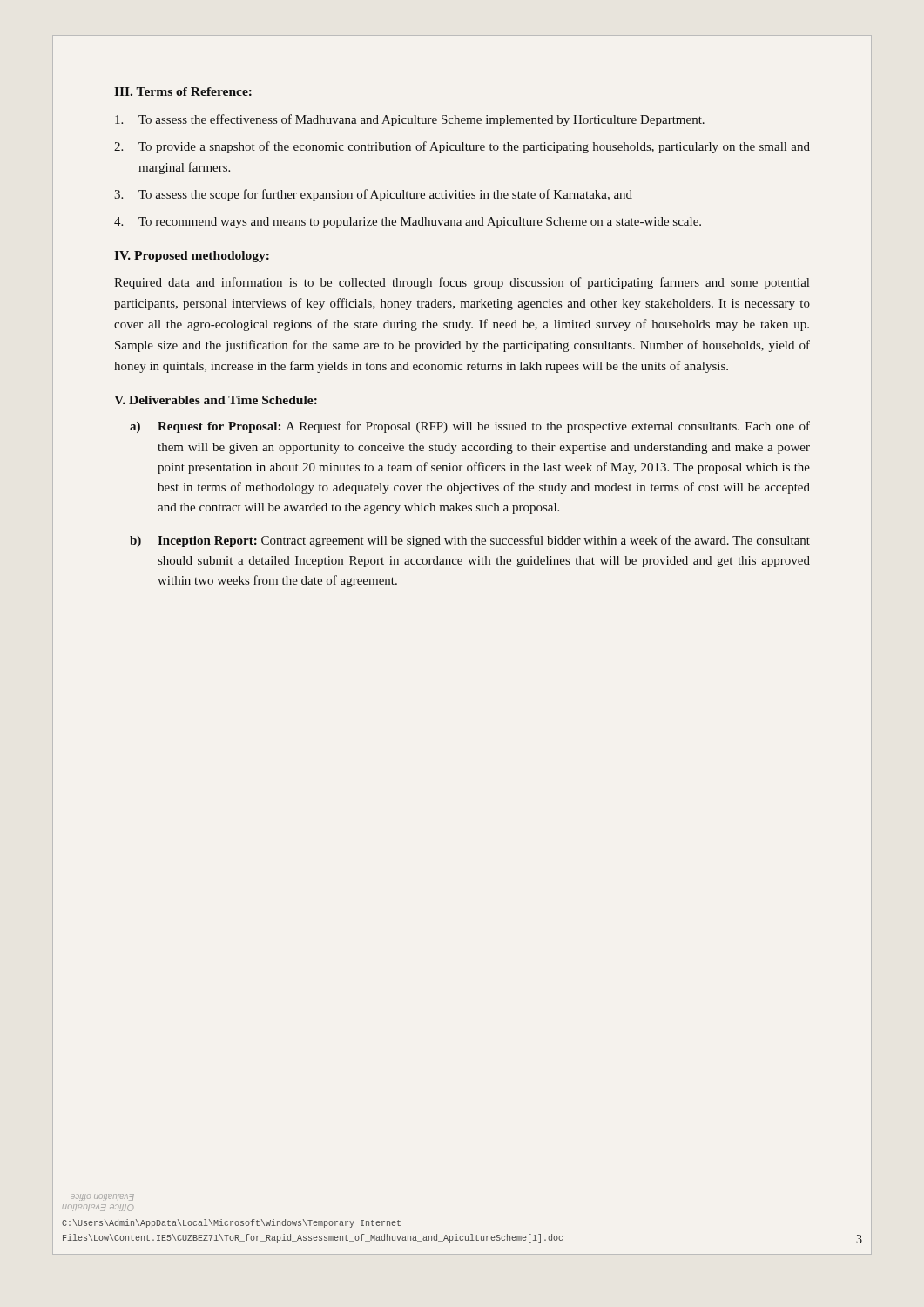This screenshot has height=1307, width=924.
Task: Click on the passage starting "3. To assess the scope"
Action: click(462, 195)
